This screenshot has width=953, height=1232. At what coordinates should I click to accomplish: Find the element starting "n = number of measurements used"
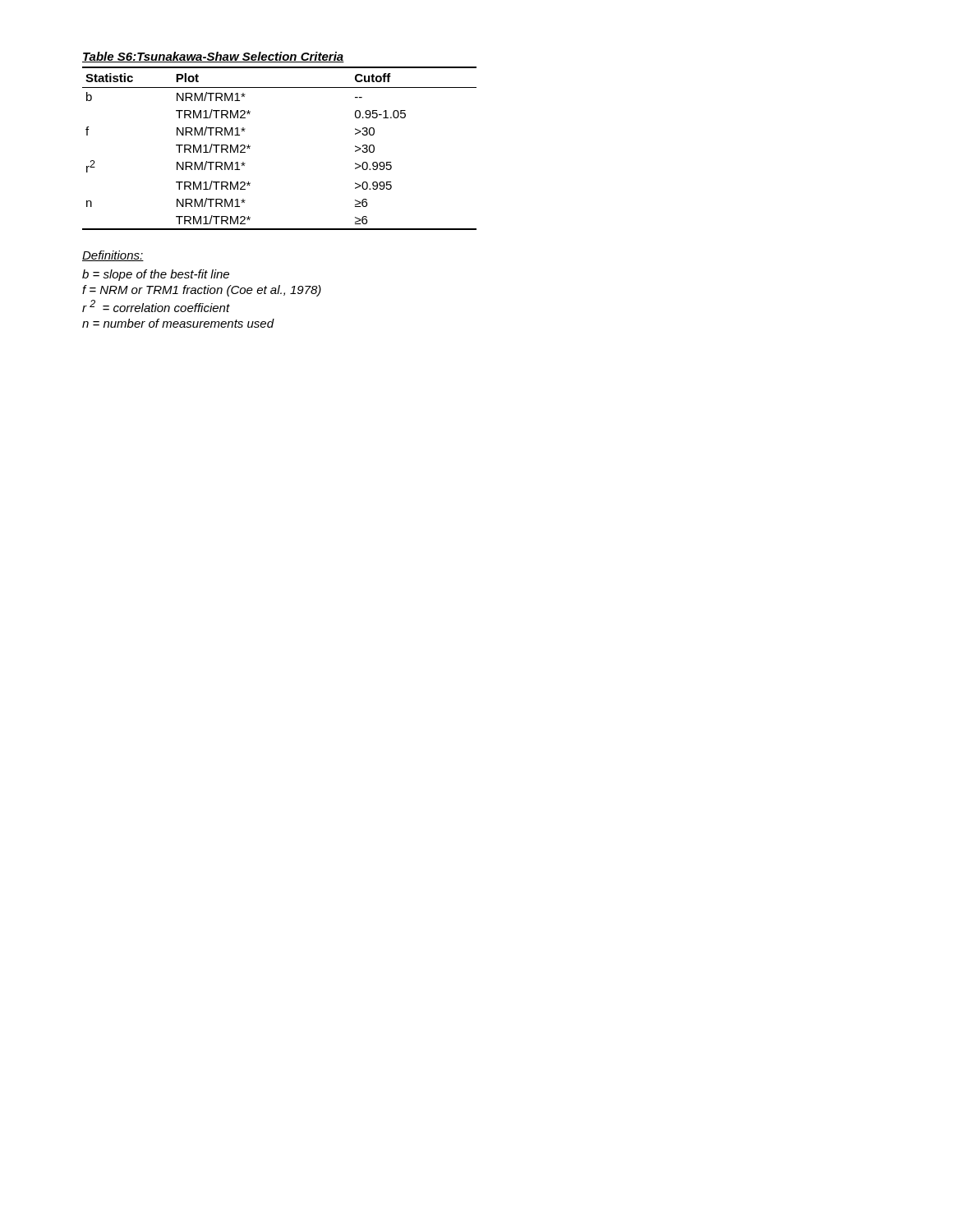[x=178, y=323]
